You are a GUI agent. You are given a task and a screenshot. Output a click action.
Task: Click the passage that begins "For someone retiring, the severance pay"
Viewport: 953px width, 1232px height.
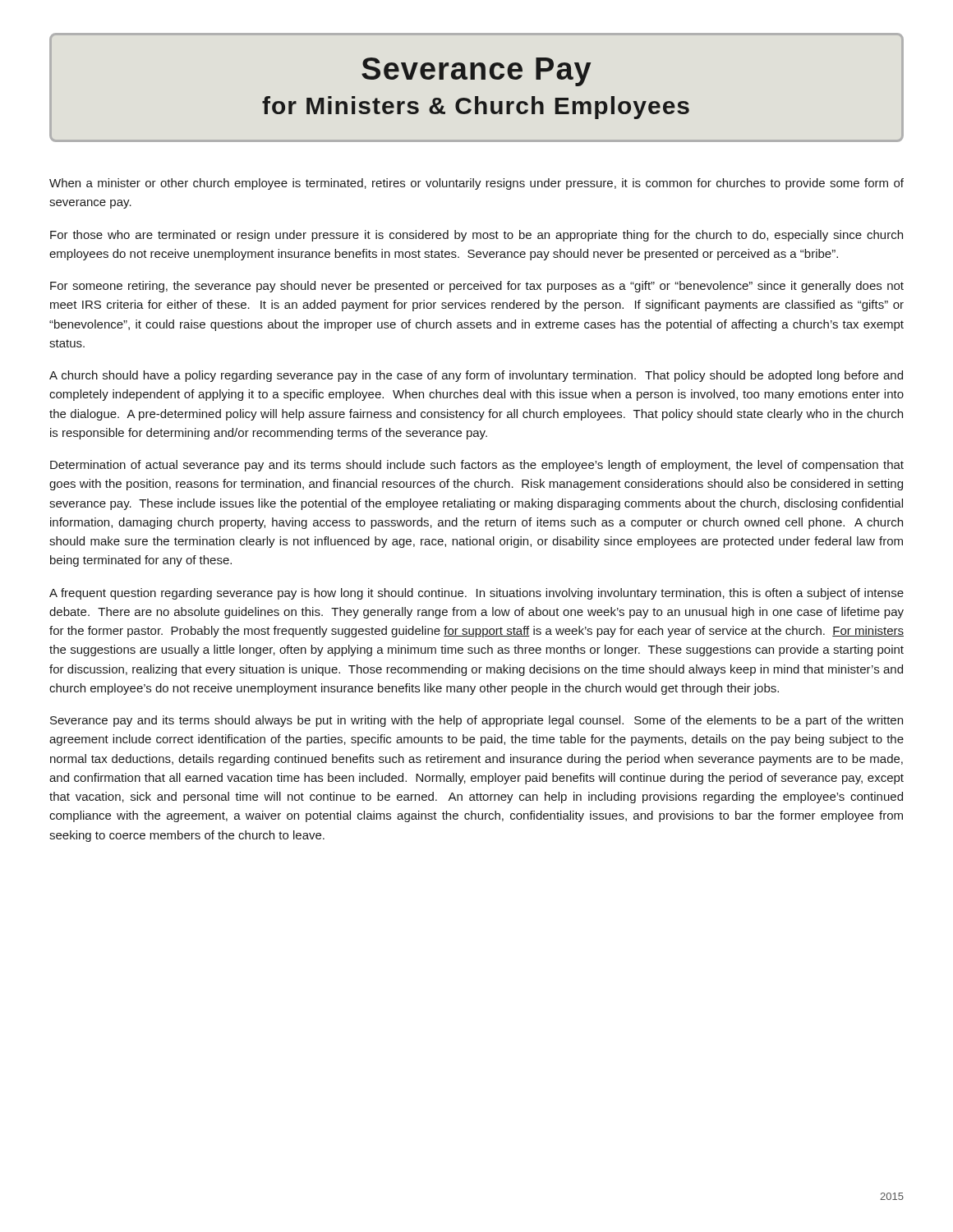(x=476, y=314)
